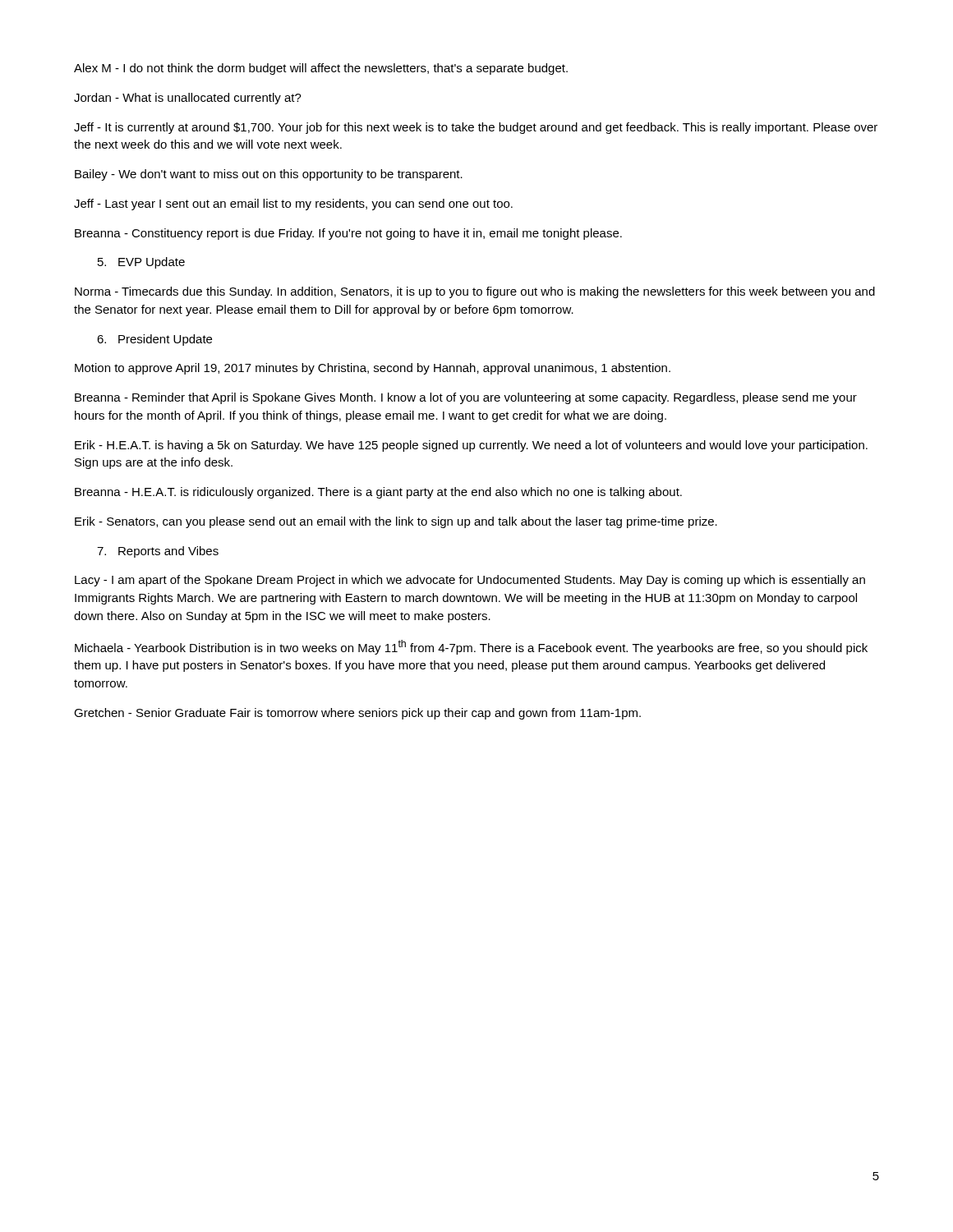Screen dimensions: 1232x953
Task: Select the text block that says "Jeff - It is"
Action: pos(476,135)
